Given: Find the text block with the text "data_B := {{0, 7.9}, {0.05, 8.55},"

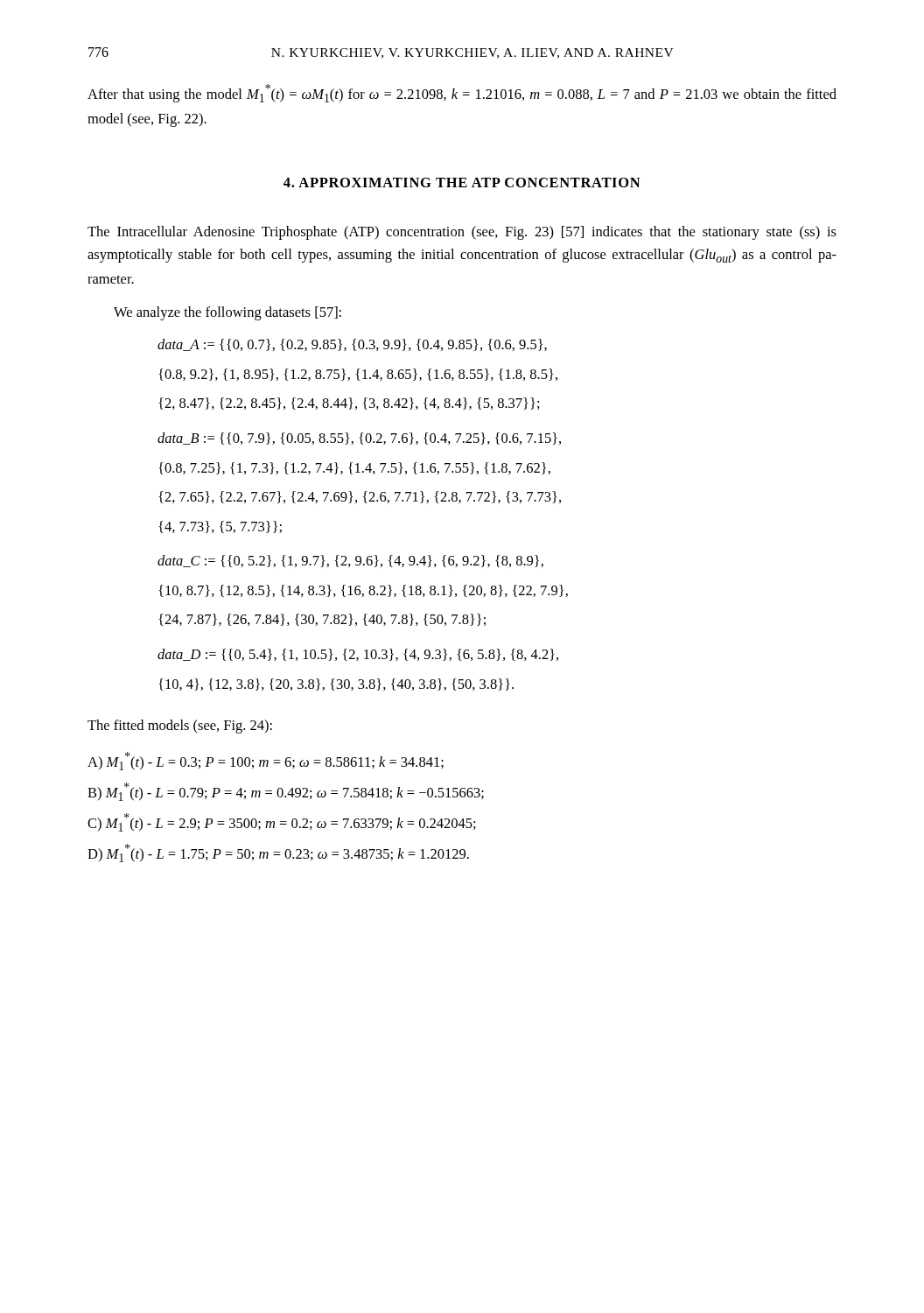Looking at the screenshot, I should 497,482.
